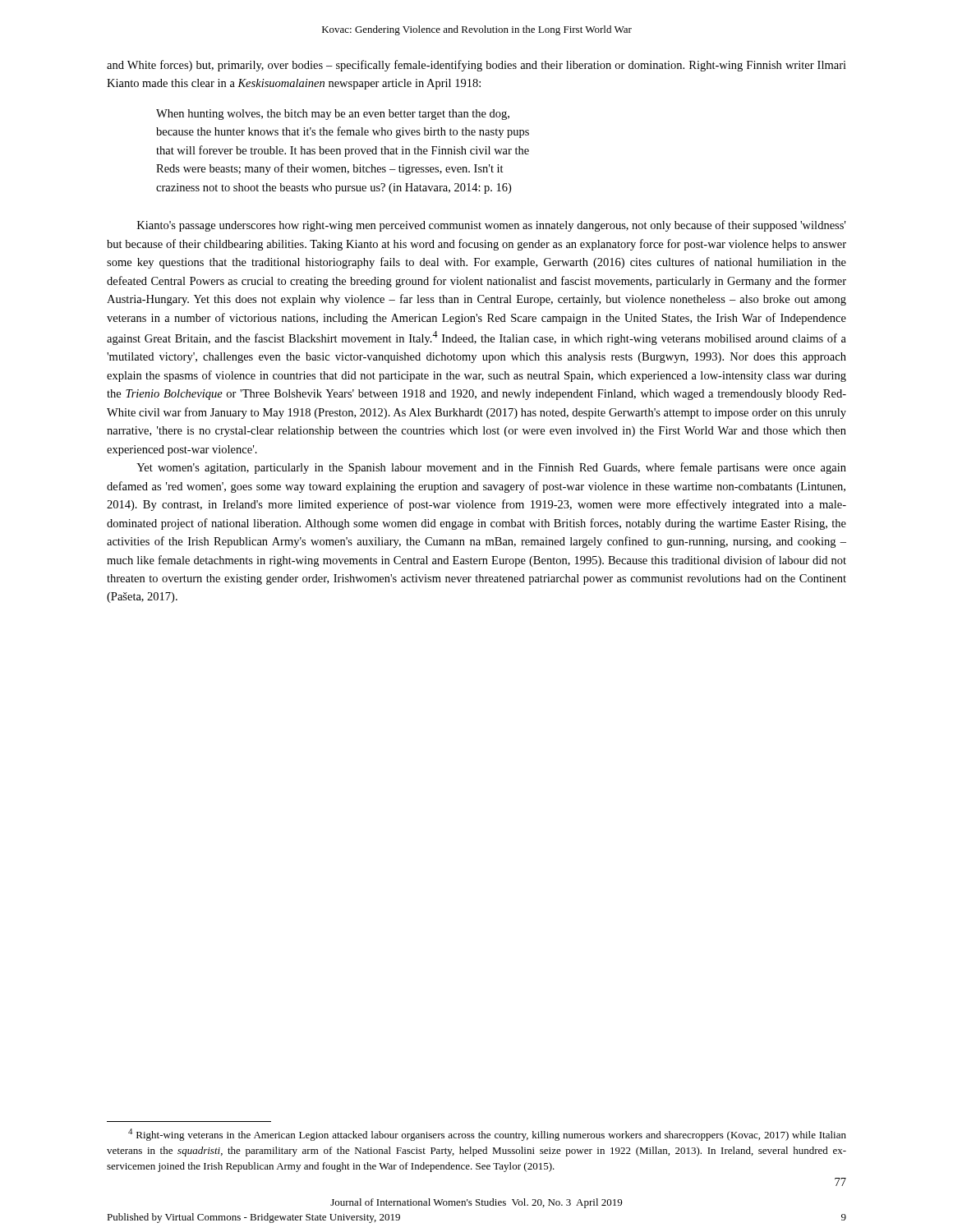
Task: Point to the block starting "When hunting wolves, the bitch"
Action: tap(343, 150)
